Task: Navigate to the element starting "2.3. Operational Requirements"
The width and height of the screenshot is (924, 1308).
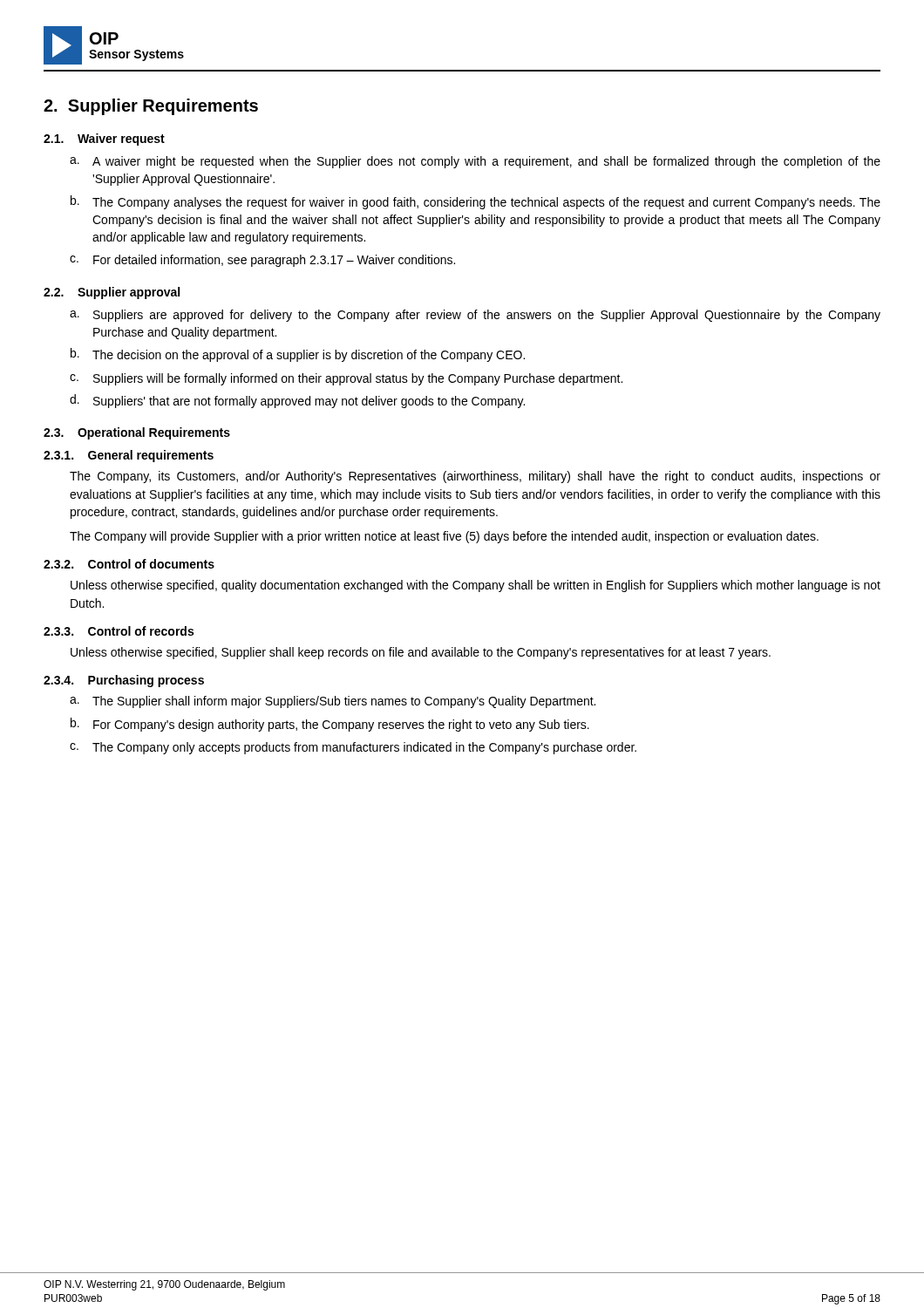Action: [137, 433]
